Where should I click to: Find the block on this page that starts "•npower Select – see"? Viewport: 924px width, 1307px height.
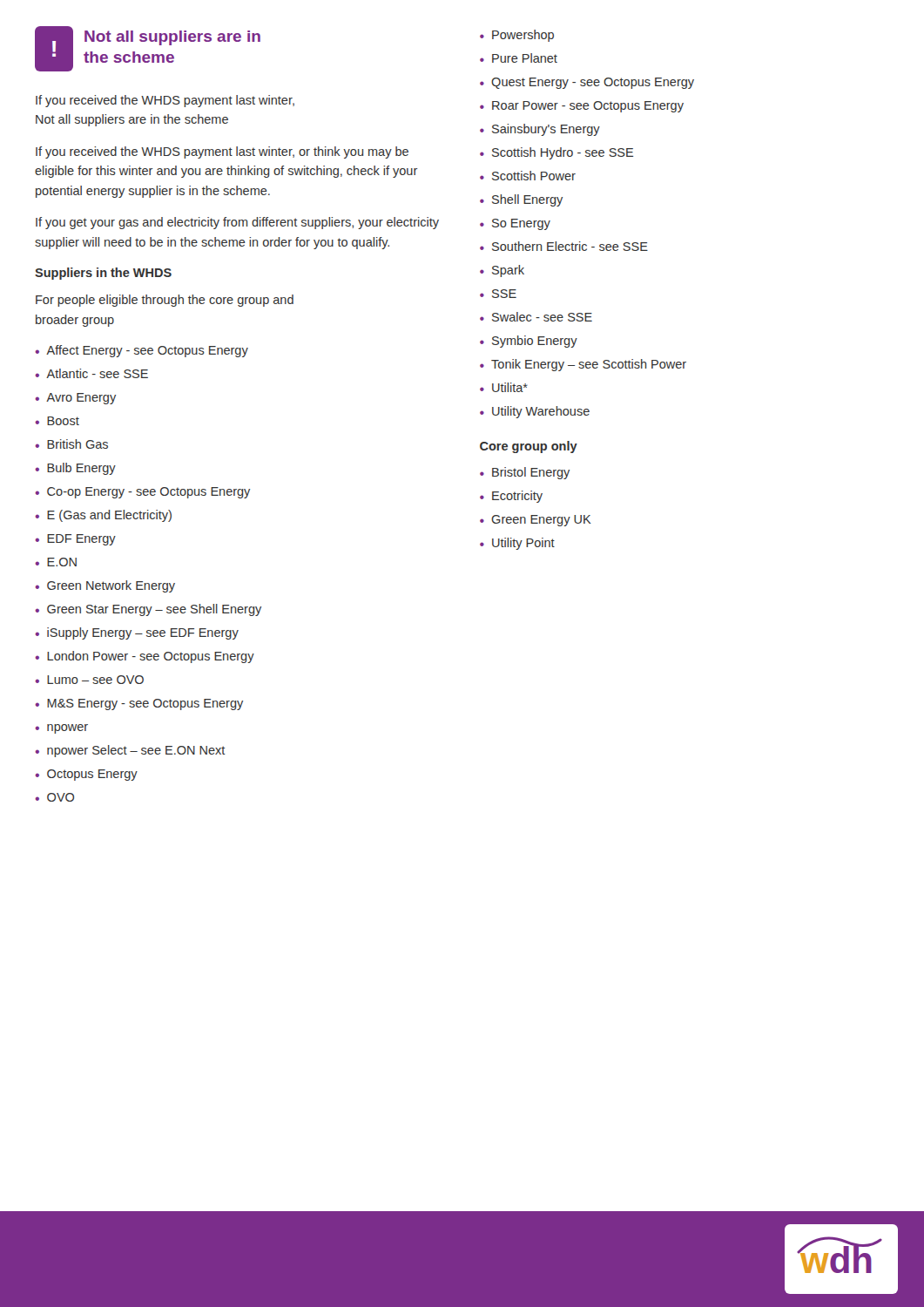pos(130,752)
